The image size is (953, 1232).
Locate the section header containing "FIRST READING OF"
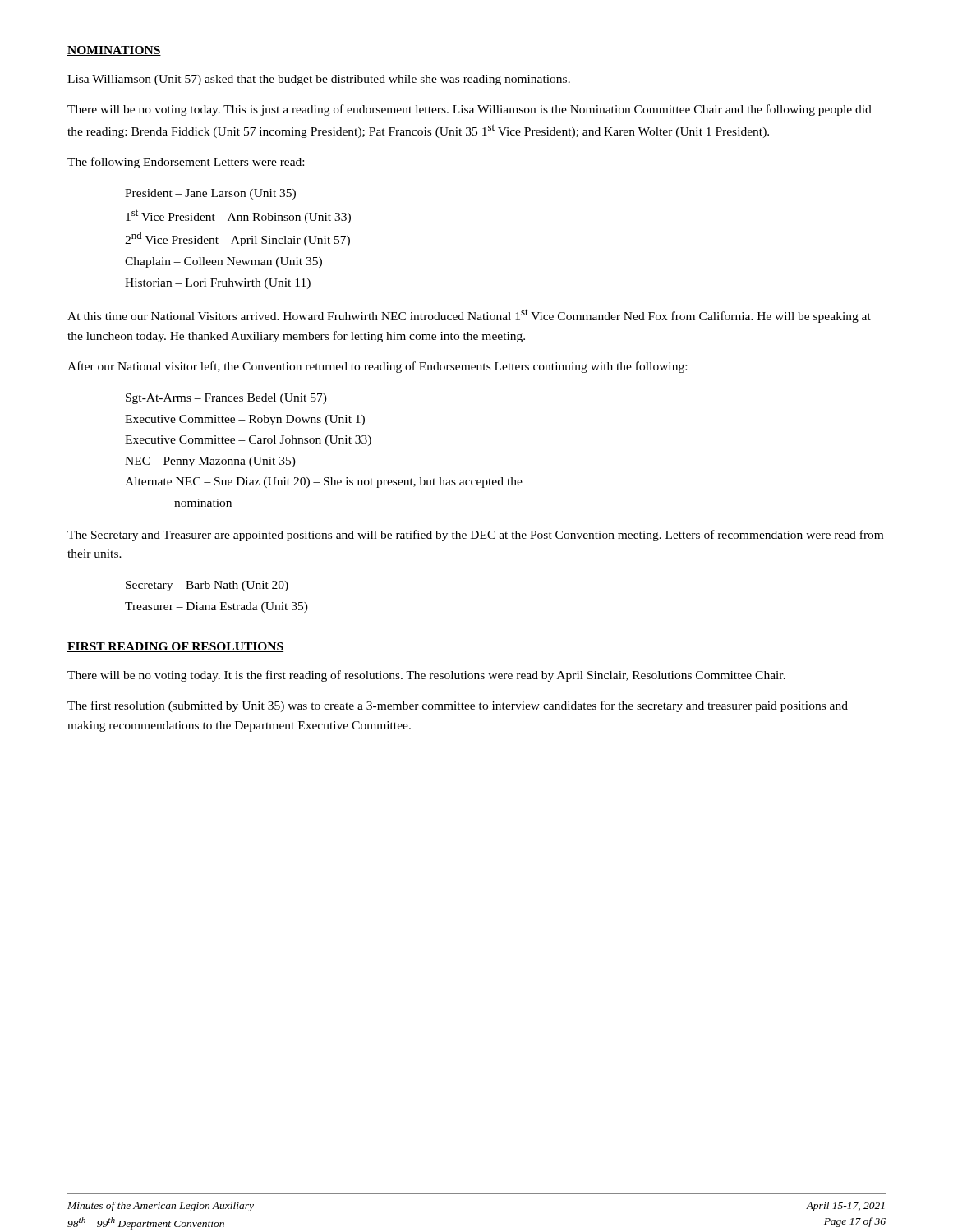click(x=175, y=646)
